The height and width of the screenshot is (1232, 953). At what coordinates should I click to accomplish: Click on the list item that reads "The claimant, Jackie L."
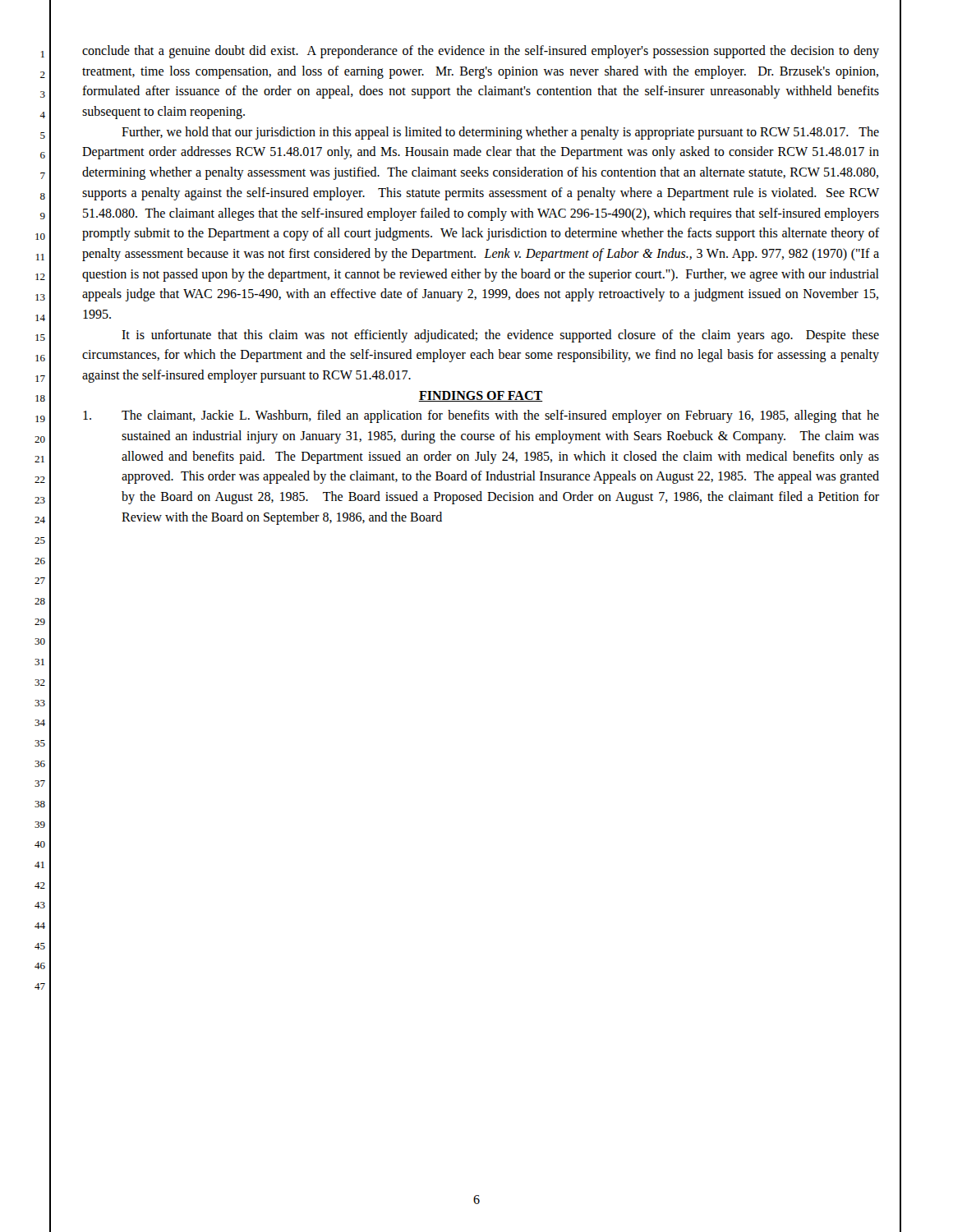tap(481, 467)
